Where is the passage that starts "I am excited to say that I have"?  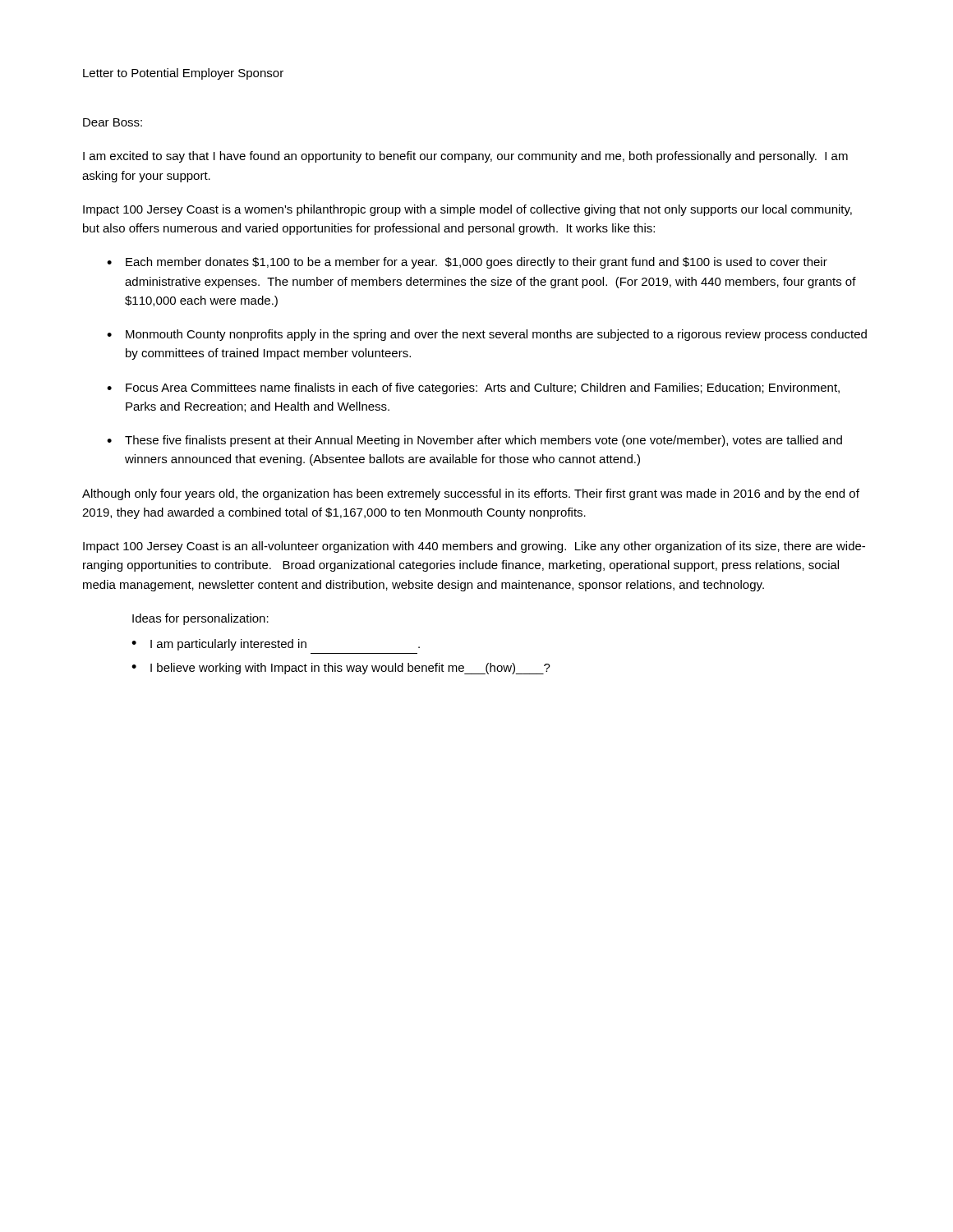pos(465,165)
